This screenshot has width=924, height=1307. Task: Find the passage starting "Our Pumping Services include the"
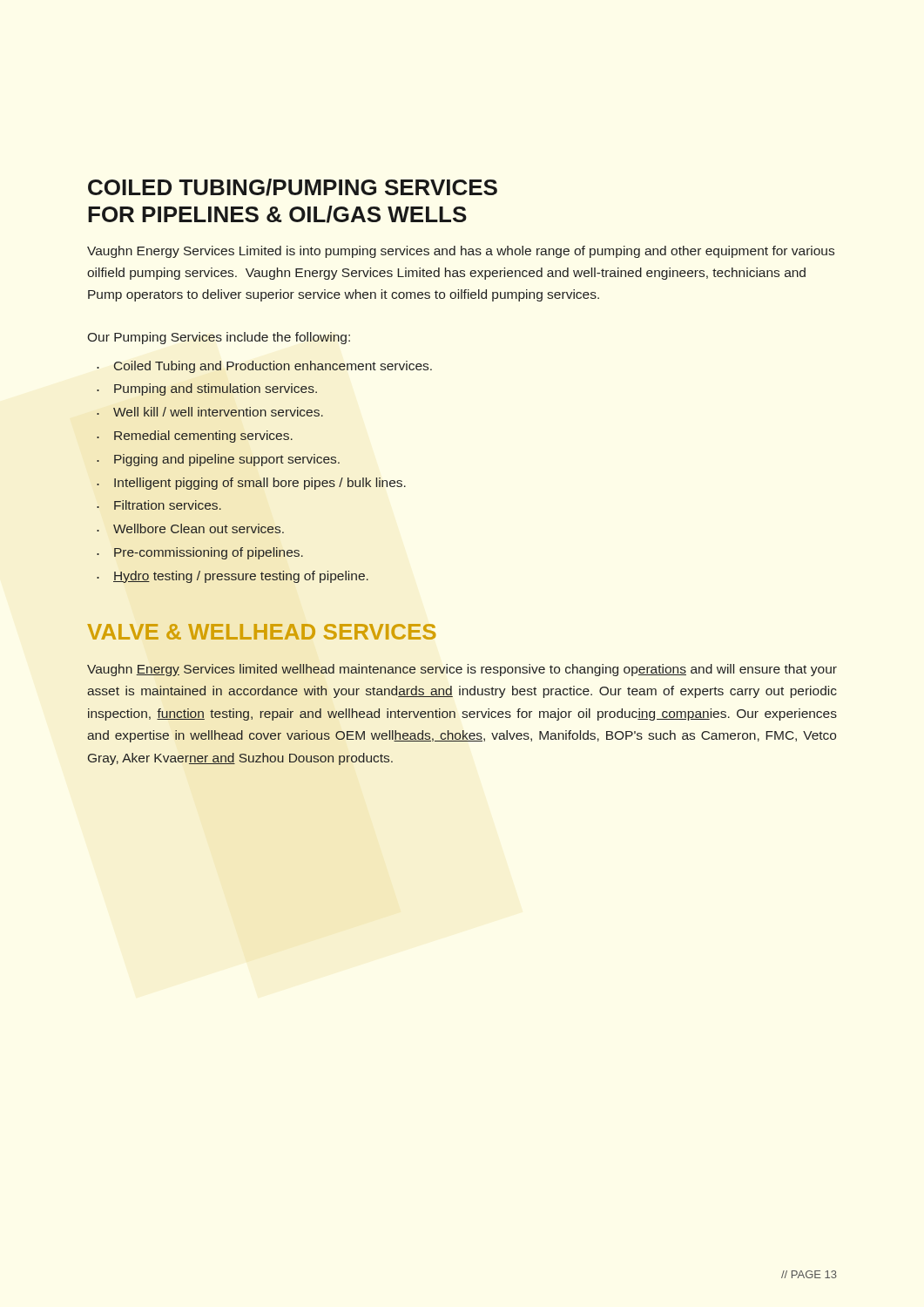point(219,337)
